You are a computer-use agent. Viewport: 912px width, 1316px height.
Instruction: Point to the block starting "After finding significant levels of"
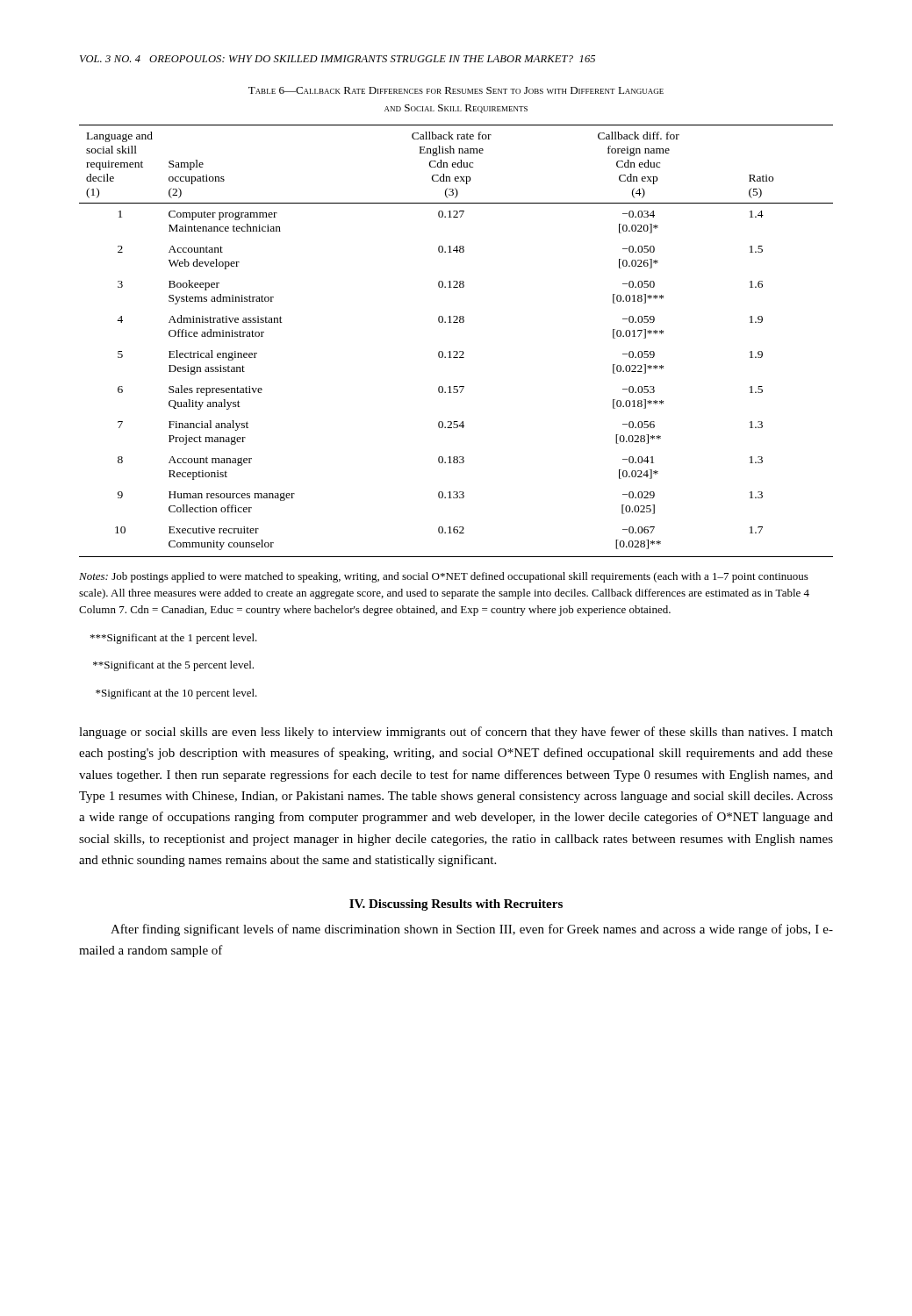click(456, 940)
